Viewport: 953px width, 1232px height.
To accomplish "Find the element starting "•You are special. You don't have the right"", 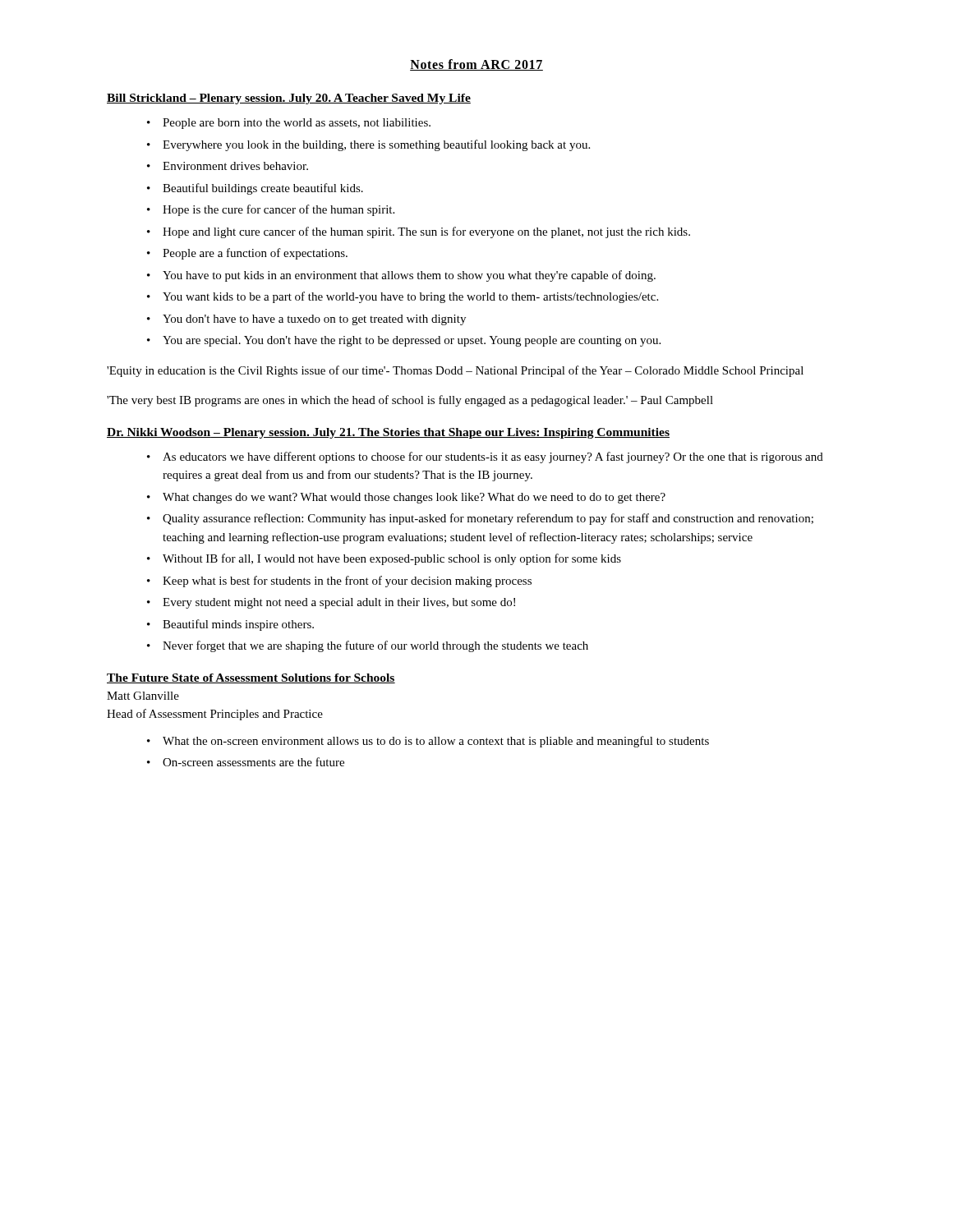I will [404, 340].
